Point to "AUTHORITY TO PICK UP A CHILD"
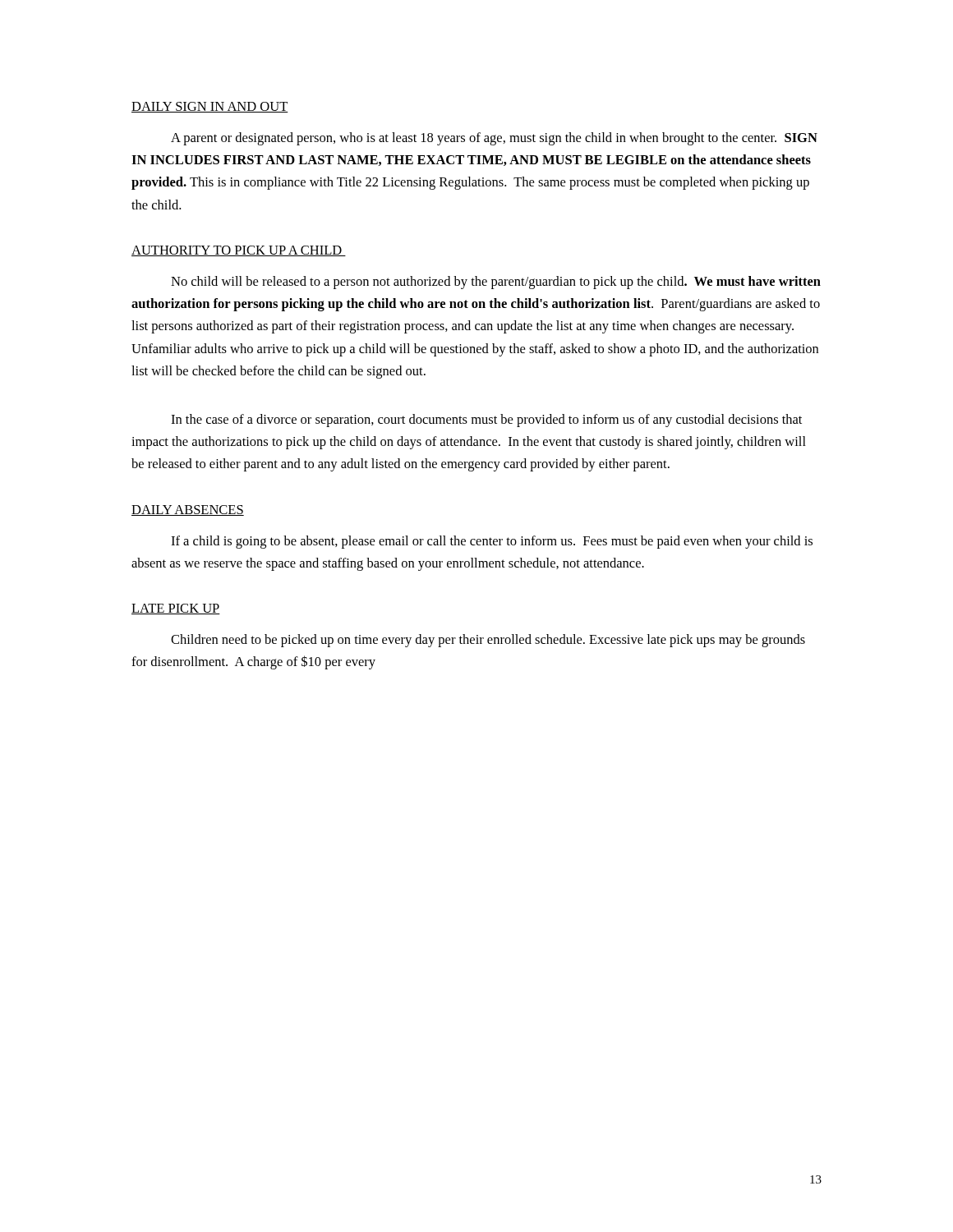 (x=238, y=250)
